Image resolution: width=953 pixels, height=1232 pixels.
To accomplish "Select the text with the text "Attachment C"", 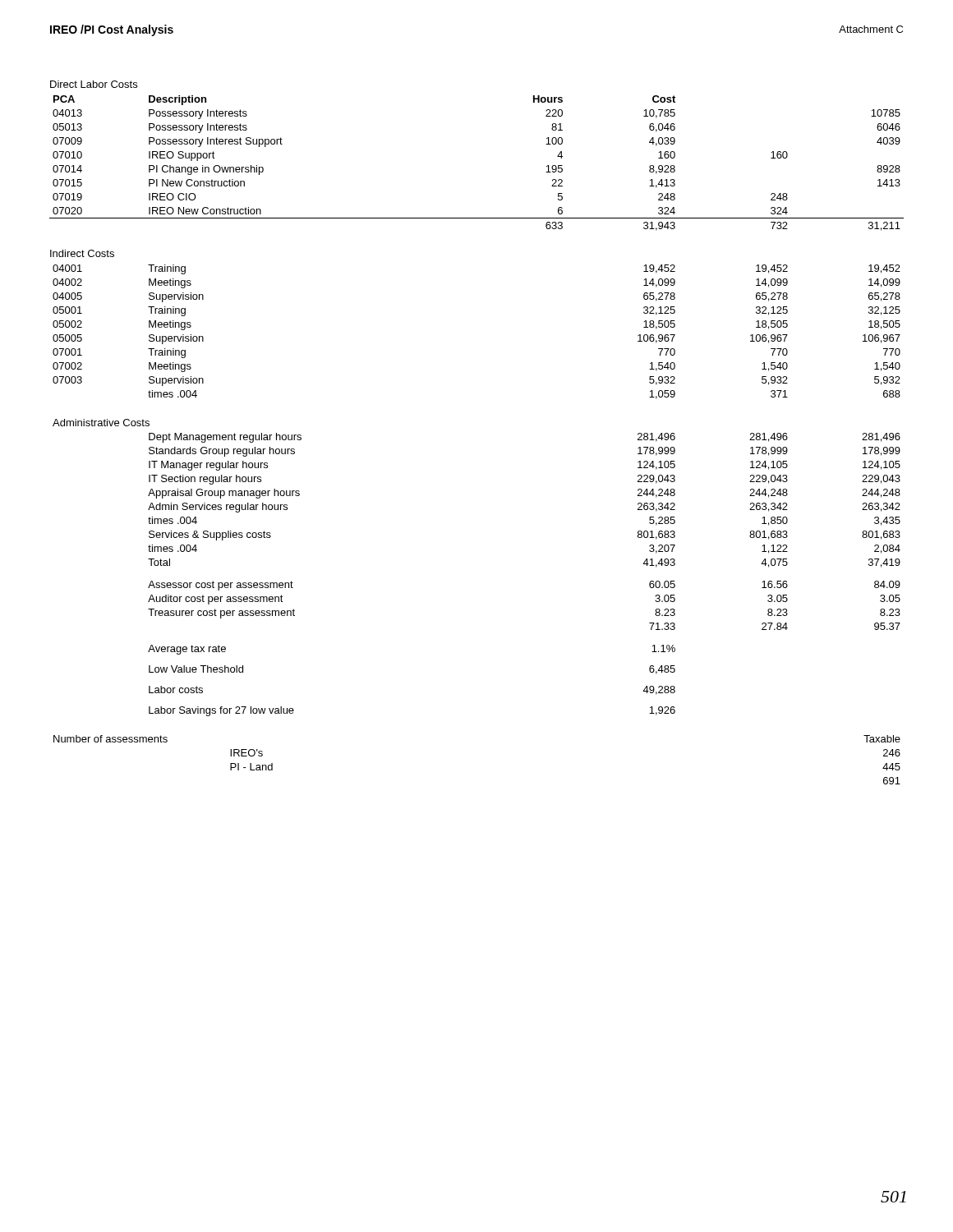I will tap(871, 29).
